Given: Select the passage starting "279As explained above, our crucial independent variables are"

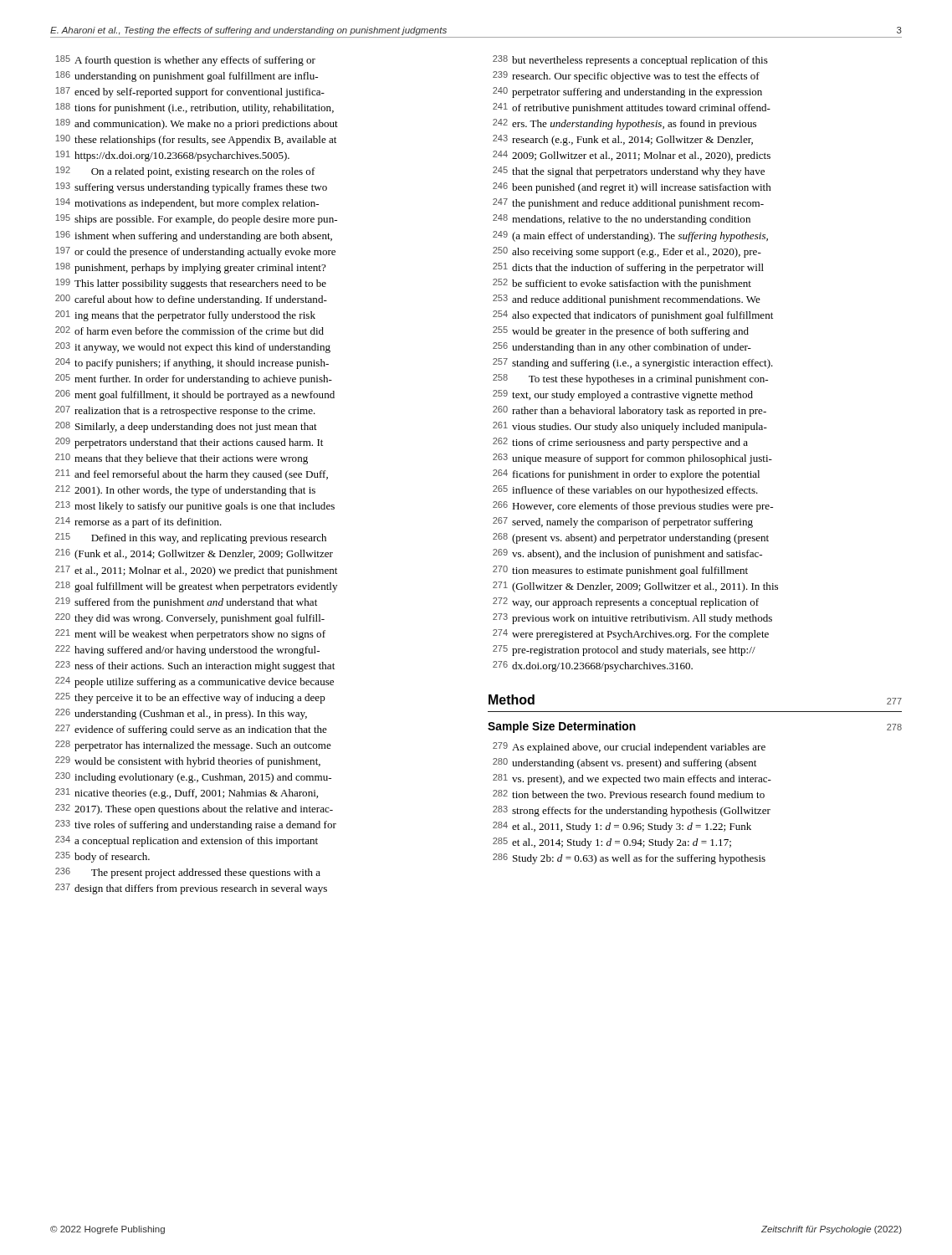Looking at the screenshot, I should pos(695,803).
